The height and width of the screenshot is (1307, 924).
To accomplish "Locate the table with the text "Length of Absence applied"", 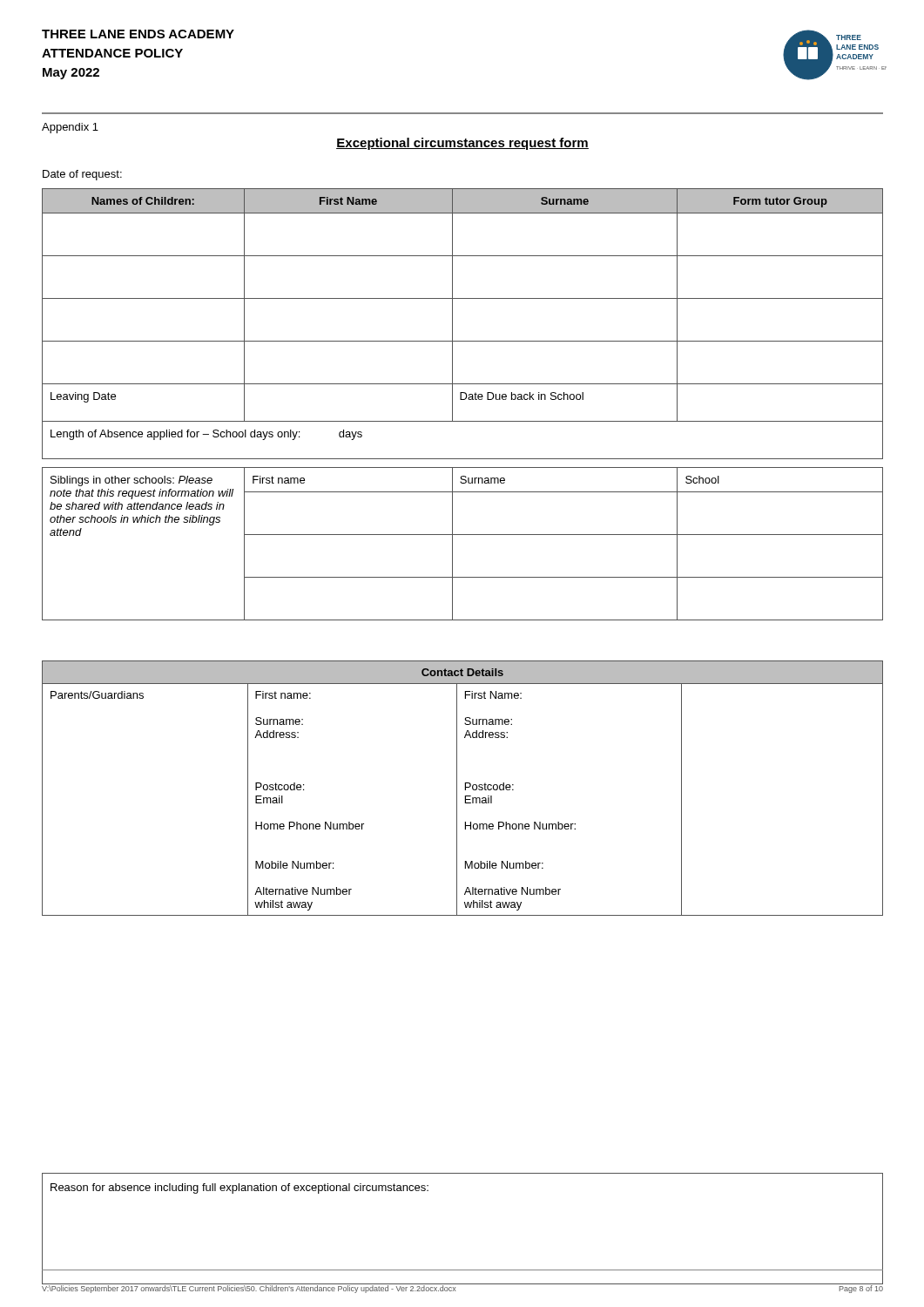I will (462, 324).
